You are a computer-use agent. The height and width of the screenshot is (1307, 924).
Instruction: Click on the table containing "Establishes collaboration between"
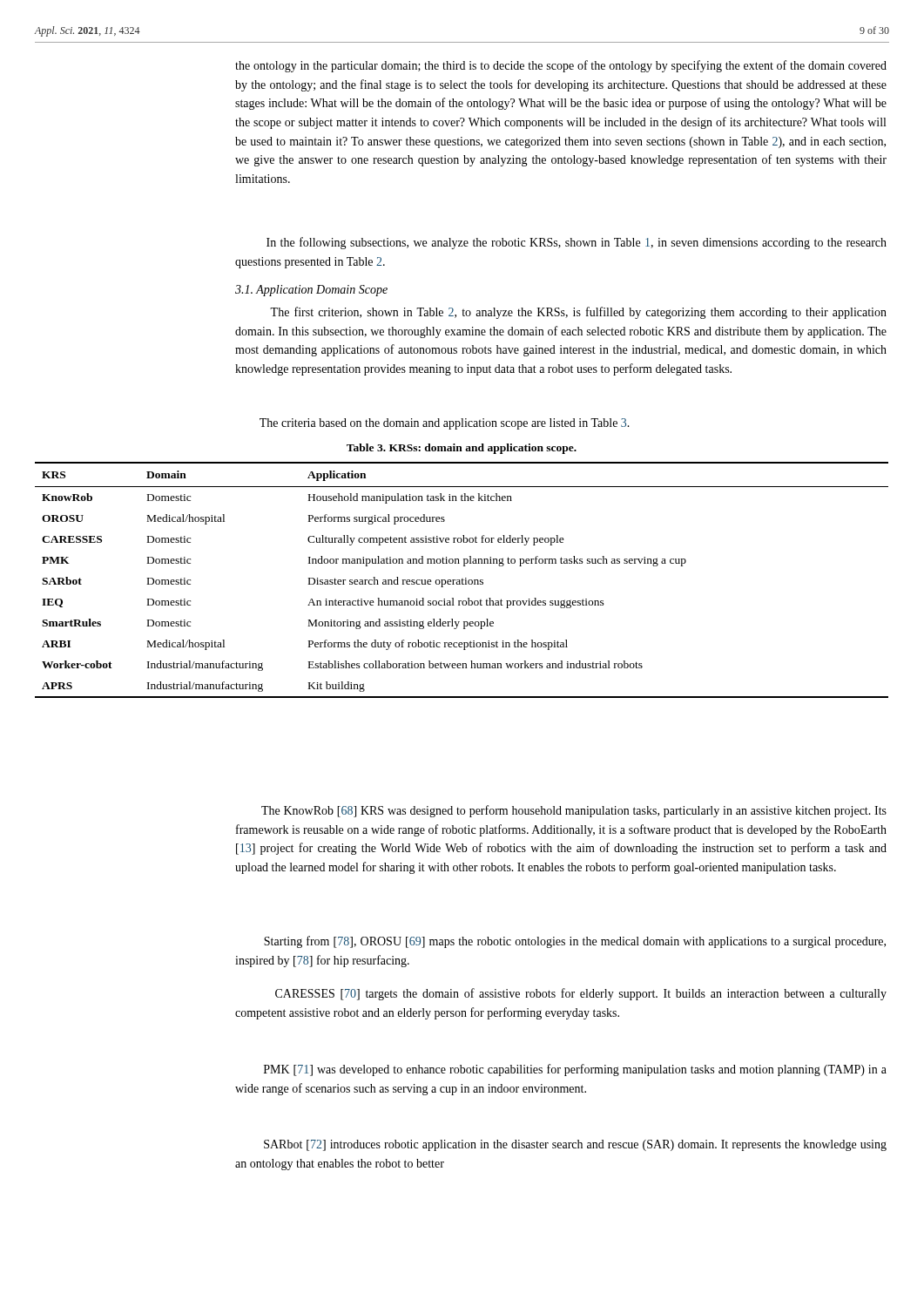[462, 580]
